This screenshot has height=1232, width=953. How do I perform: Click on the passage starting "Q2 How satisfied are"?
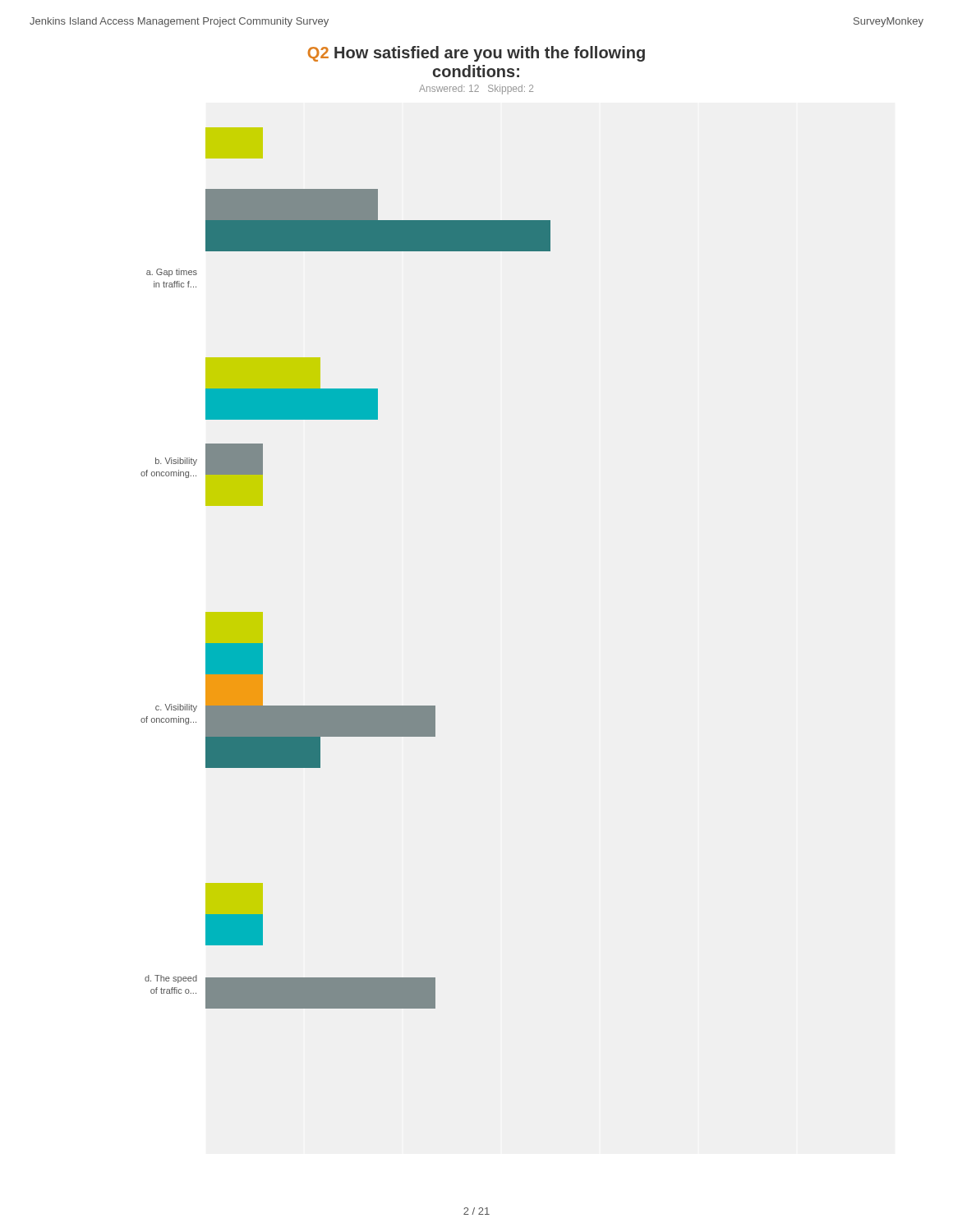coord(476,62)
